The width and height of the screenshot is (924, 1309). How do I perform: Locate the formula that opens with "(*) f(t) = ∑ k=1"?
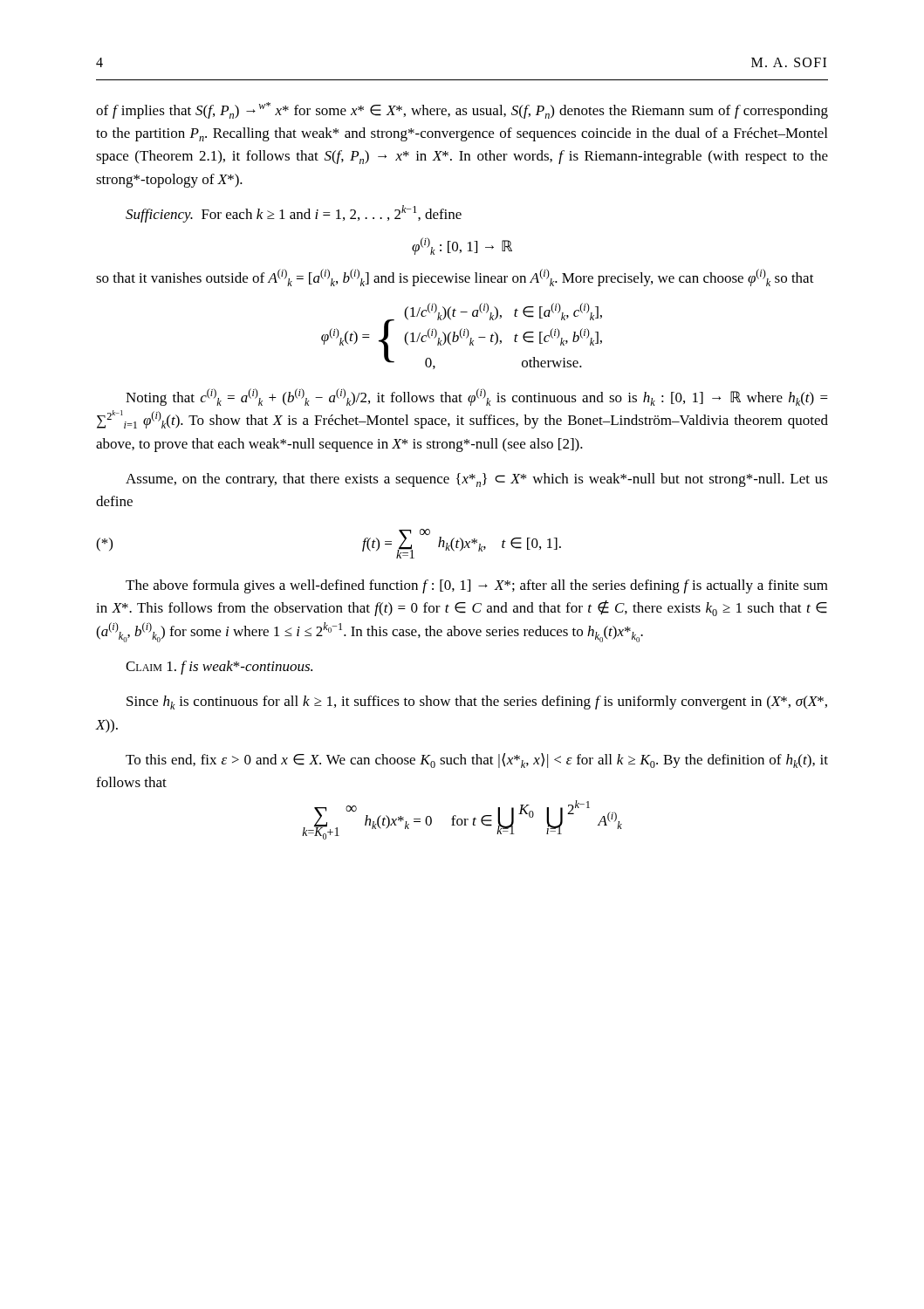click(x=98, y=543)
